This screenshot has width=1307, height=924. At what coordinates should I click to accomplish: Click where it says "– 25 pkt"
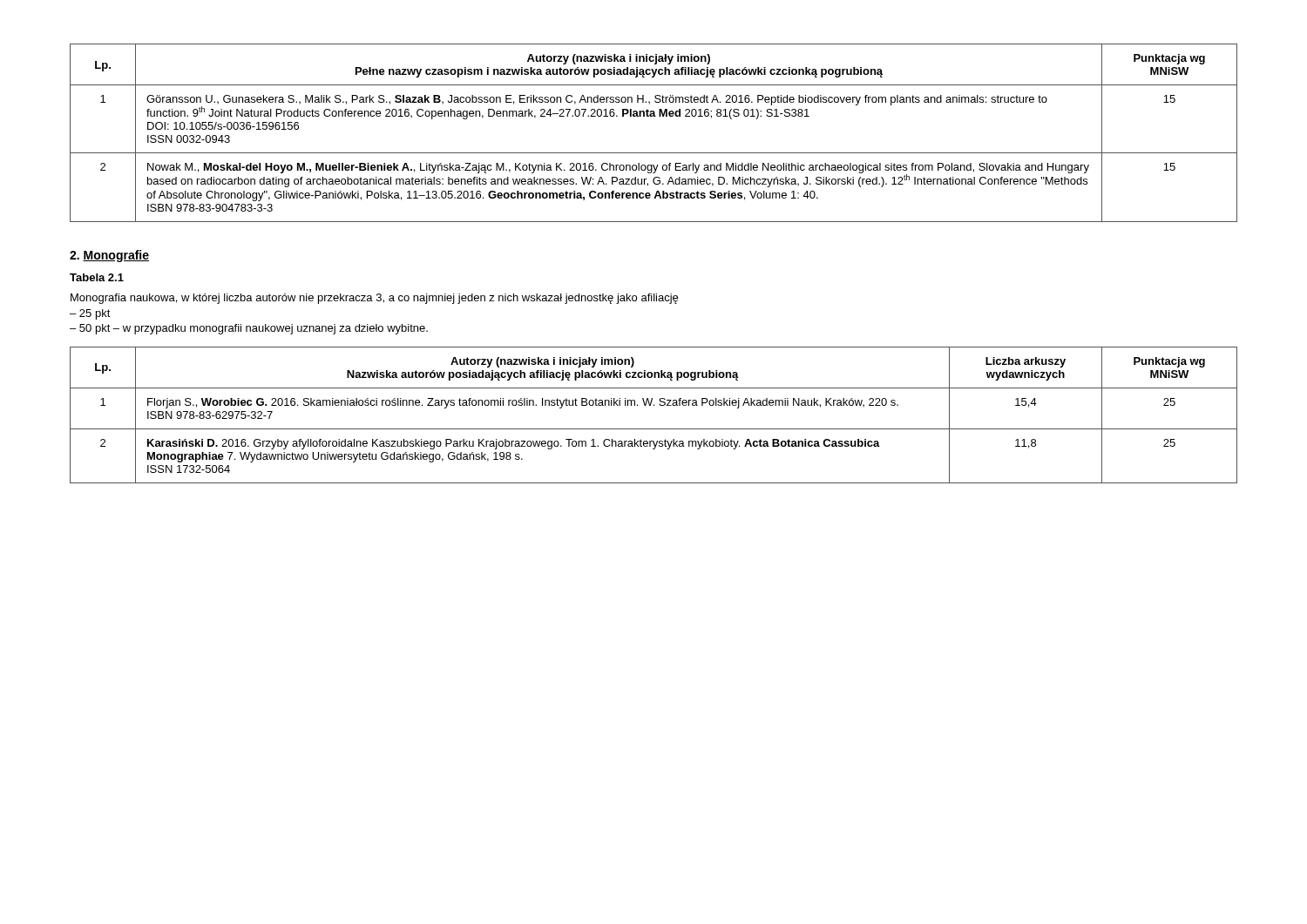point(90,313)
